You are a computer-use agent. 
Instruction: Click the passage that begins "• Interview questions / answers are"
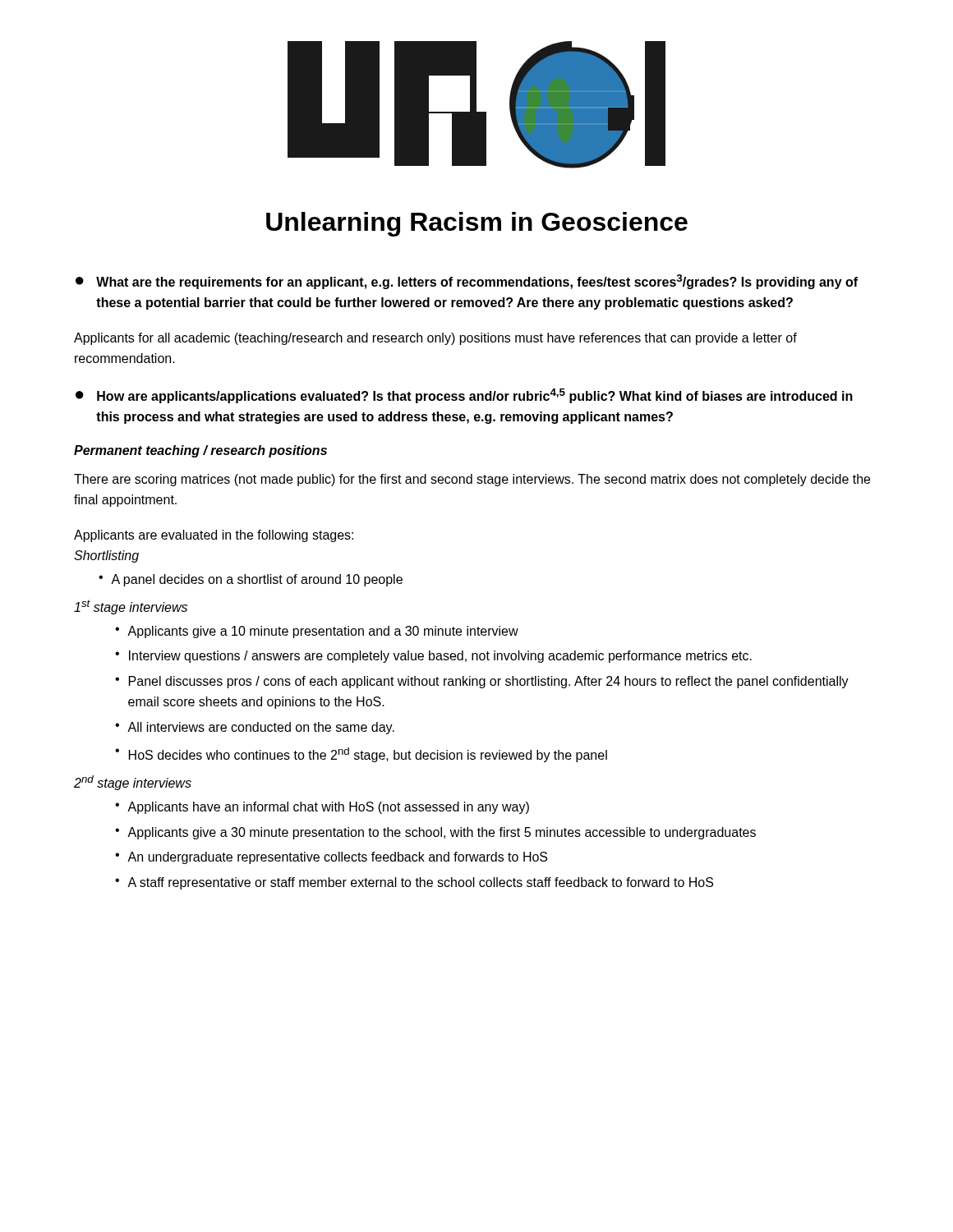(x=434, y=657)
